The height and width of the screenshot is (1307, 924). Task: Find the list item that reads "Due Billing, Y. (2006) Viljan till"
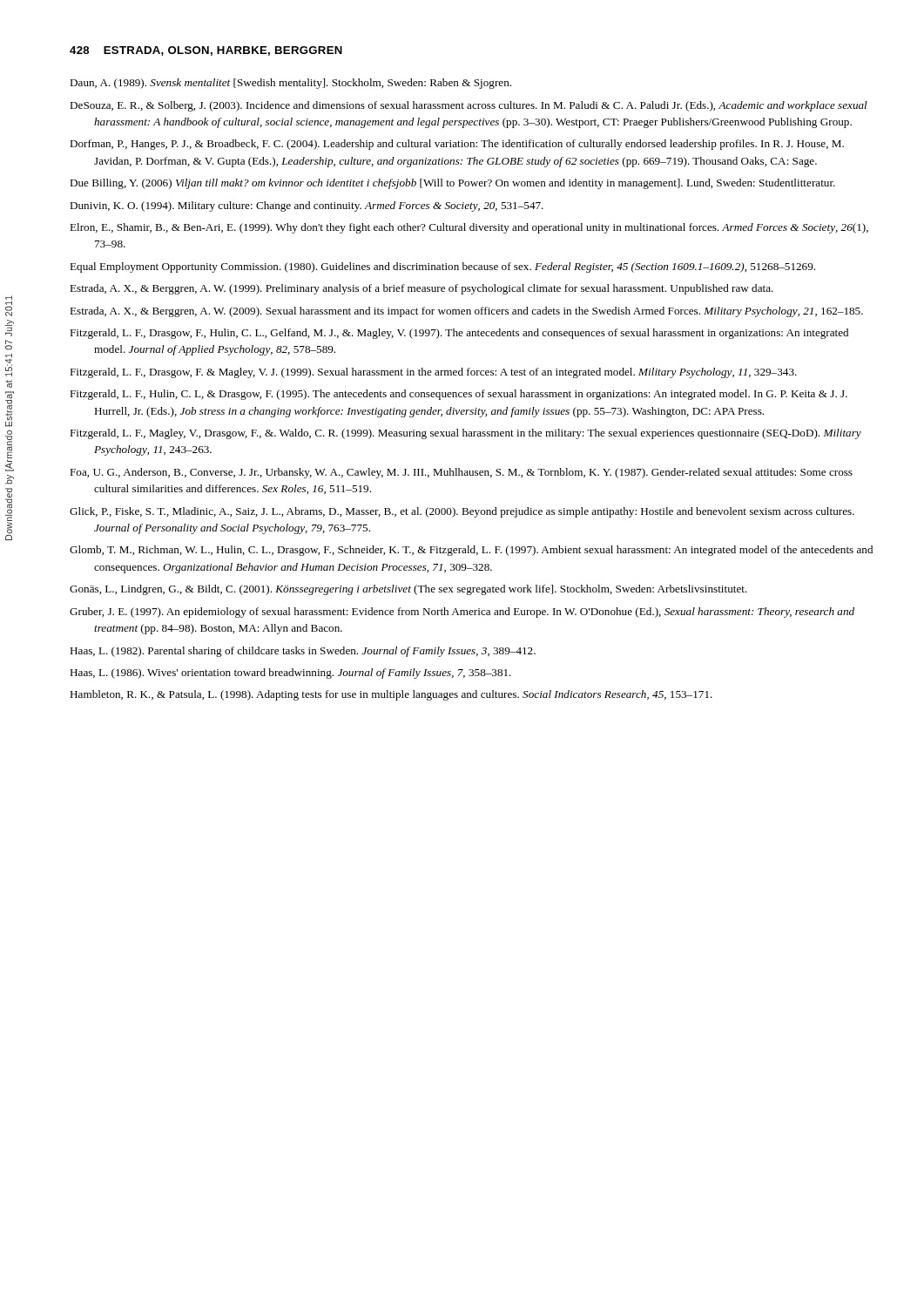453,183
